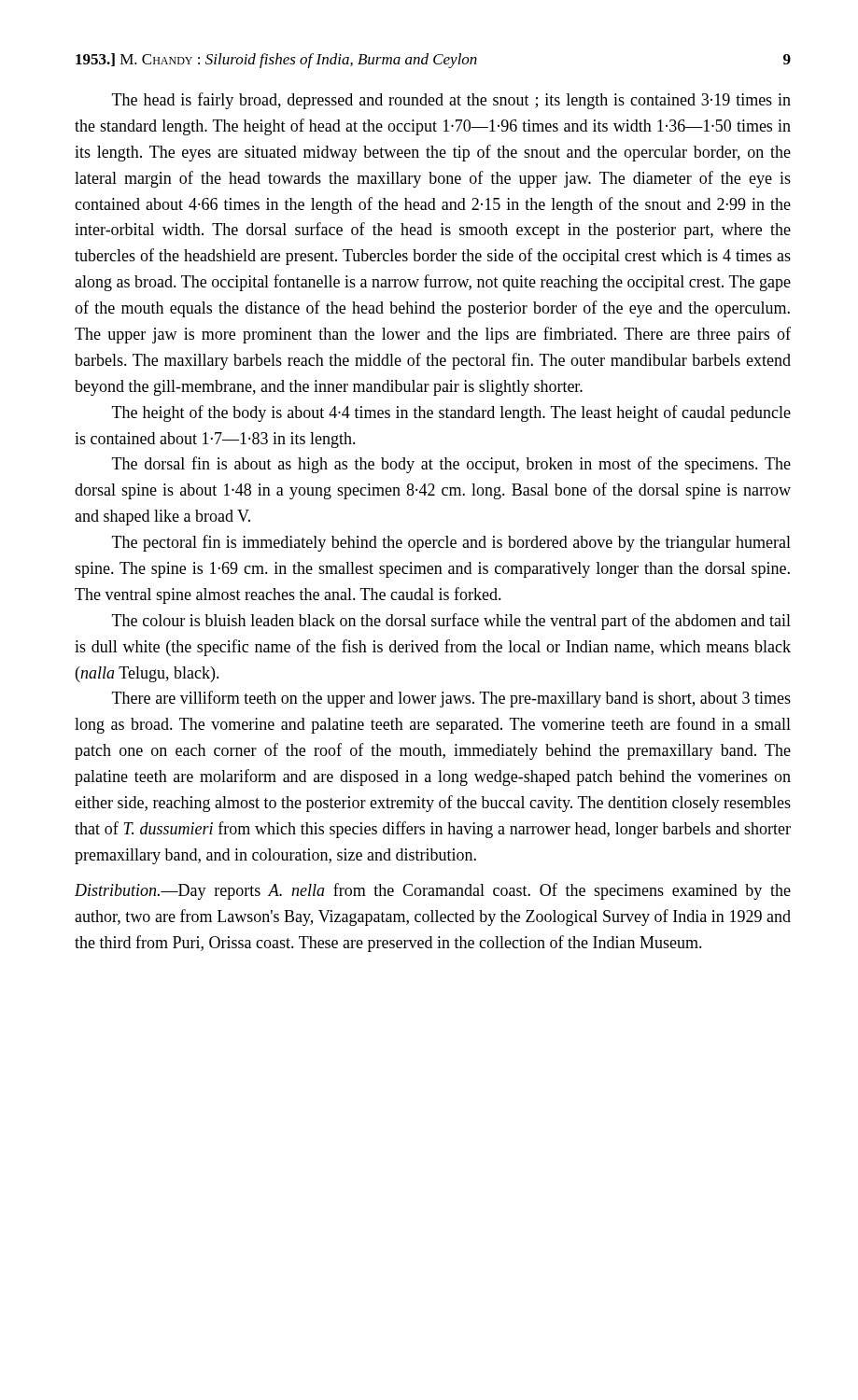Screen dimensions: 1400x858
Task: Select the element starting "The colour is bluish leaden"
Action: 433,647
